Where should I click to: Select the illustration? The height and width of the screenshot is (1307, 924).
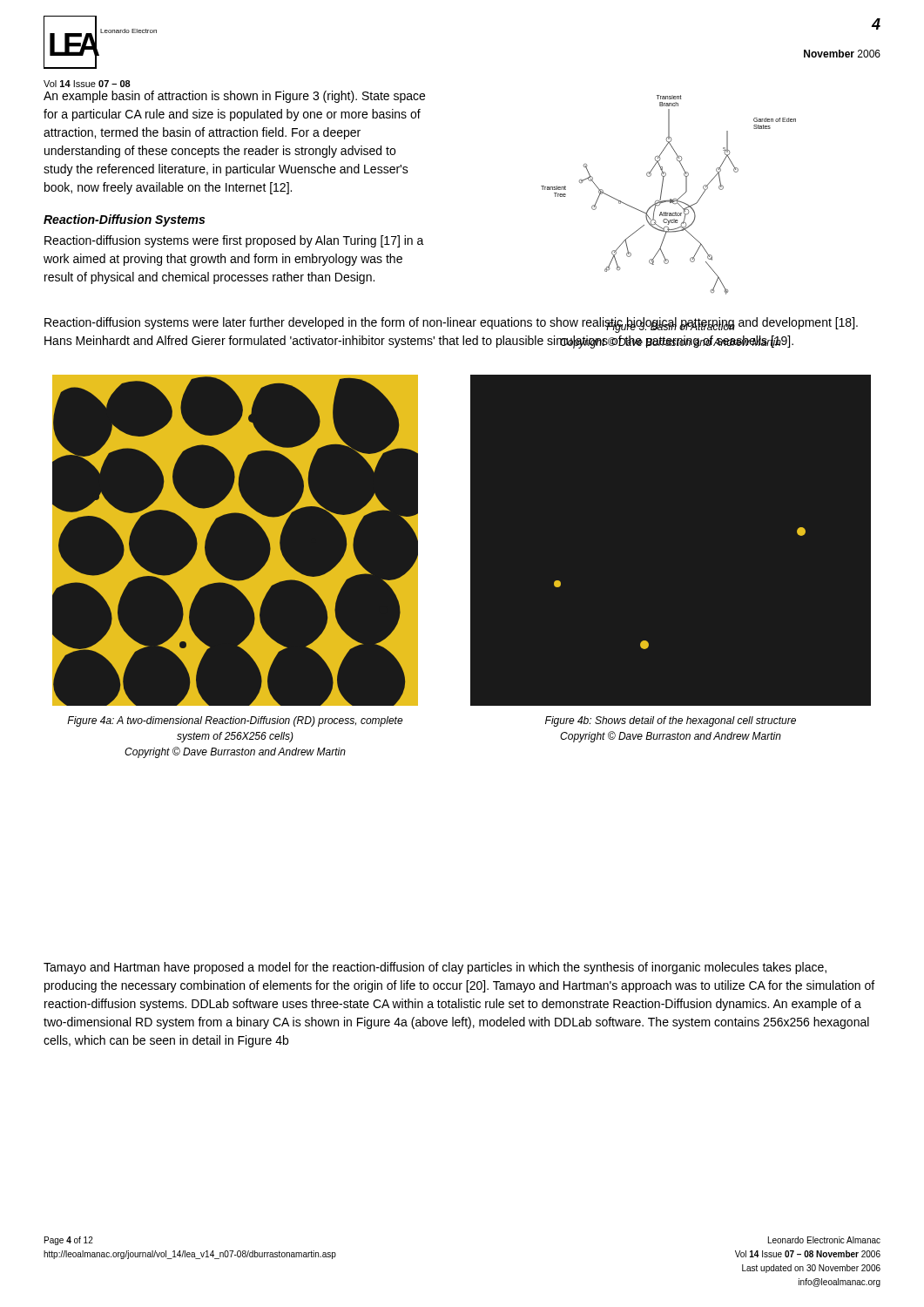[x=671, y=200]
